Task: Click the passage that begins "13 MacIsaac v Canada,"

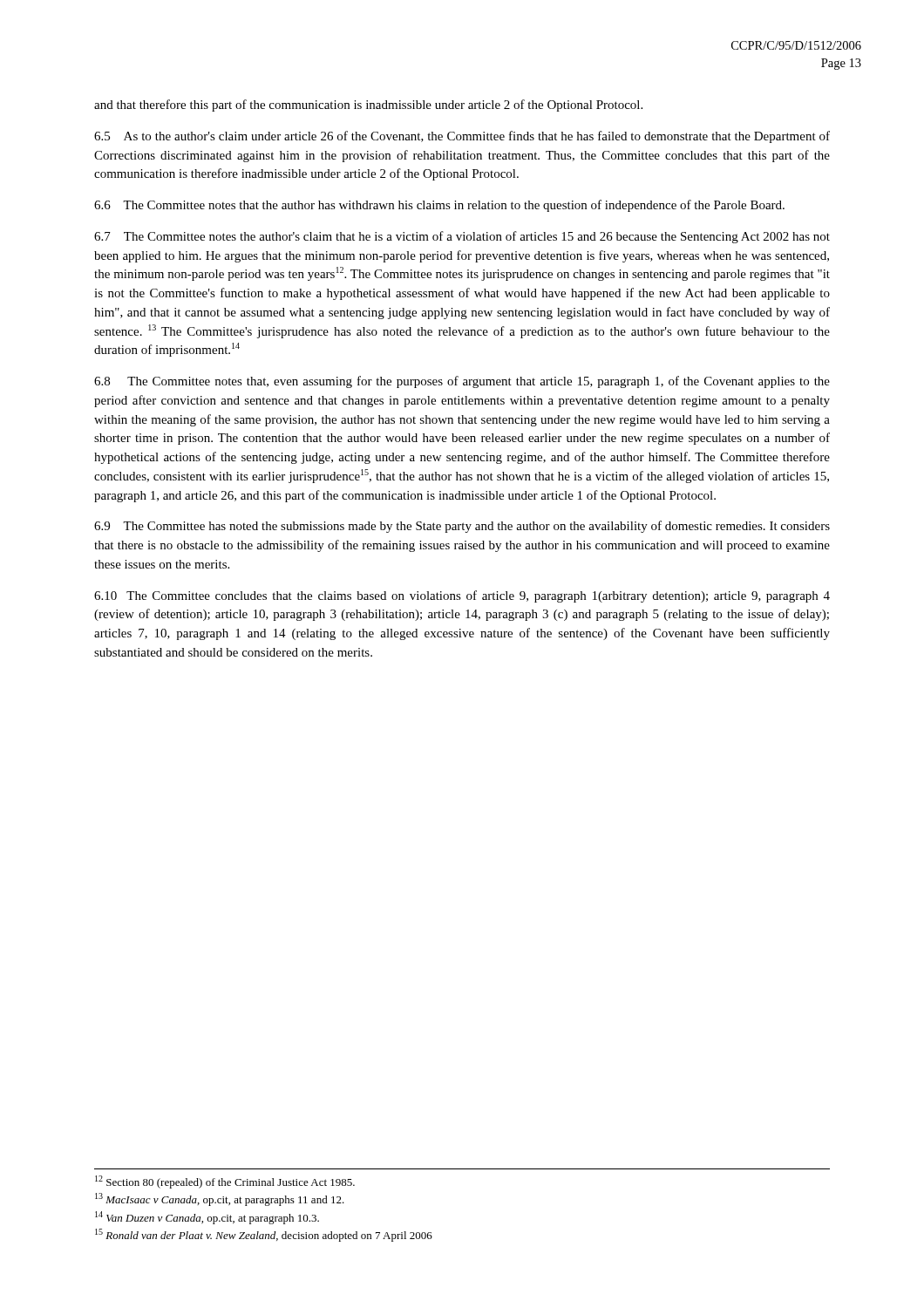Action: (219, 1199)
